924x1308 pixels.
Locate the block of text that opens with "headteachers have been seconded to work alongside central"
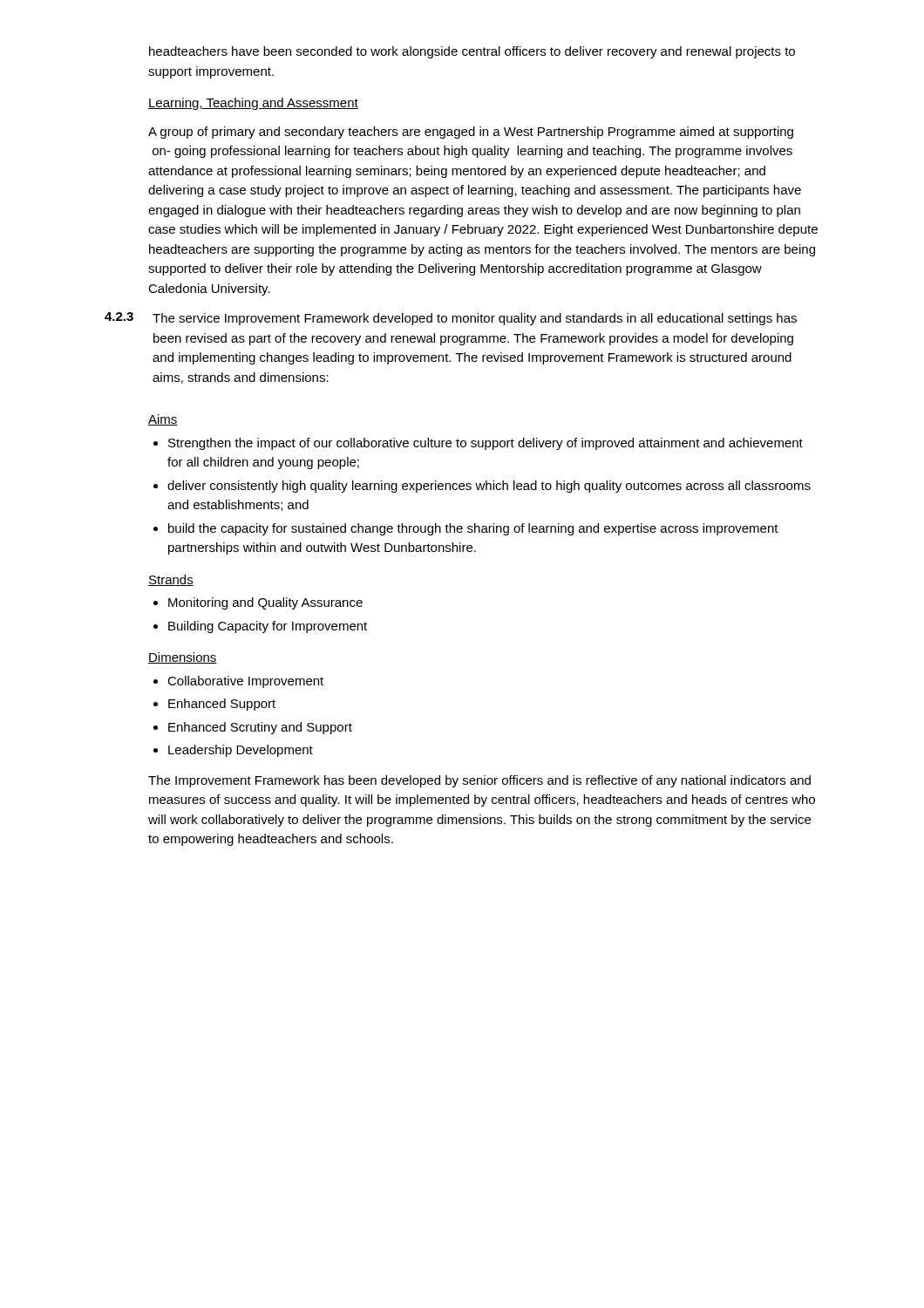click(x=484, y=61)
